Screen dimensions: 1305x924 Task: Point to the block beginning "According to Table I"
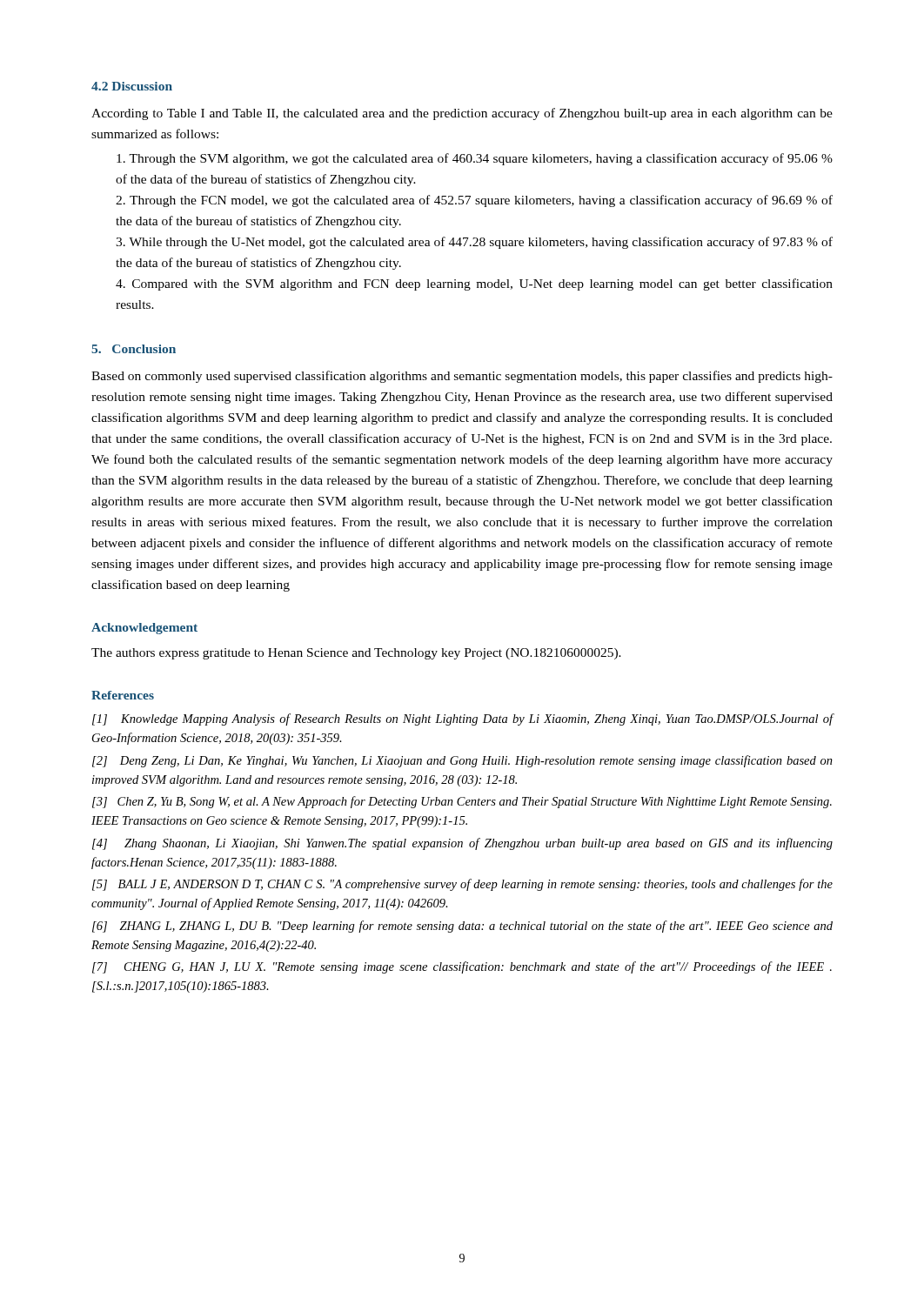(x=462, y=123)
